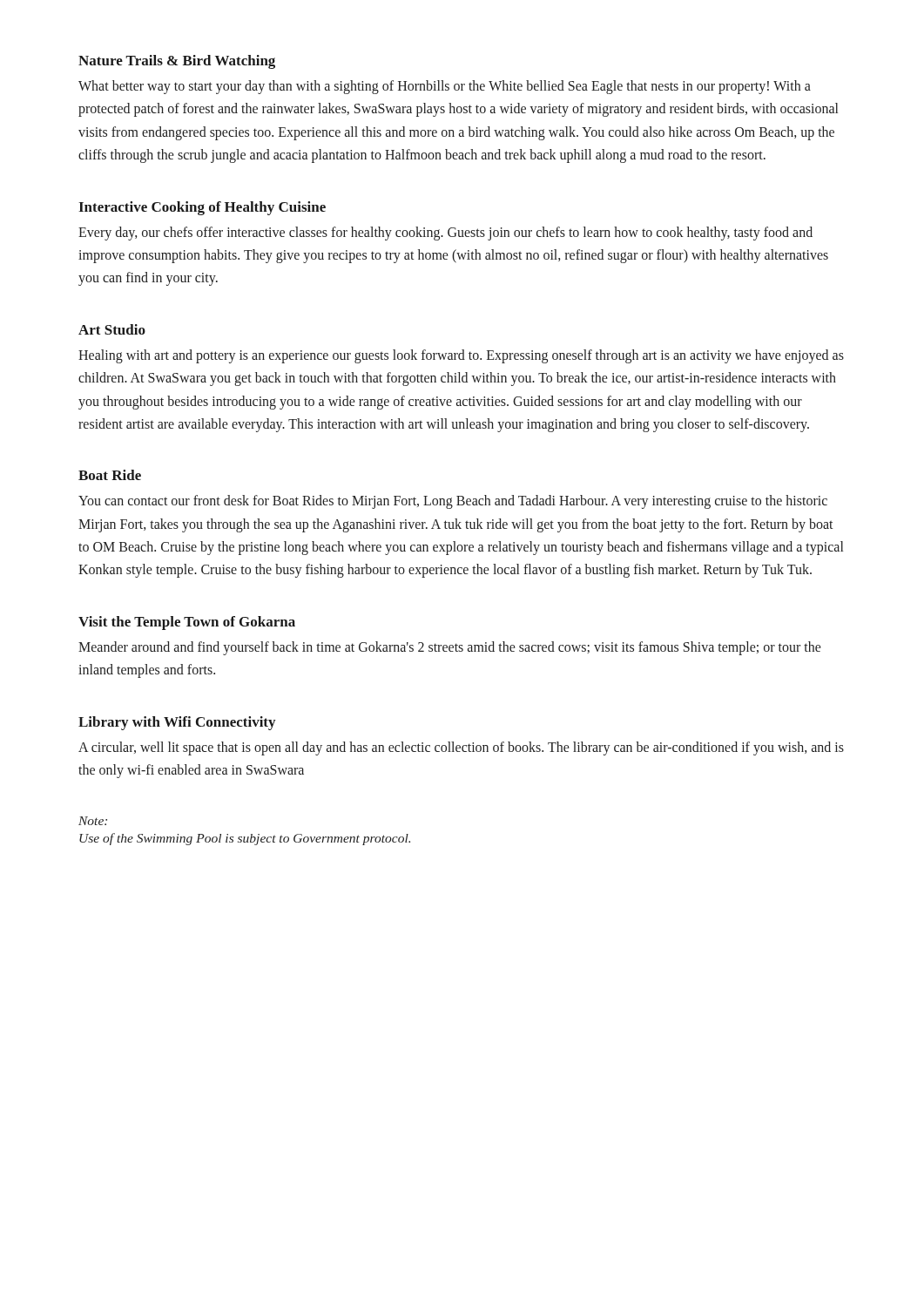This screenshot has height=1307, width=924.
Task: Find the section header that reads "Interactive Cooking of"
Action: [202, 207]
